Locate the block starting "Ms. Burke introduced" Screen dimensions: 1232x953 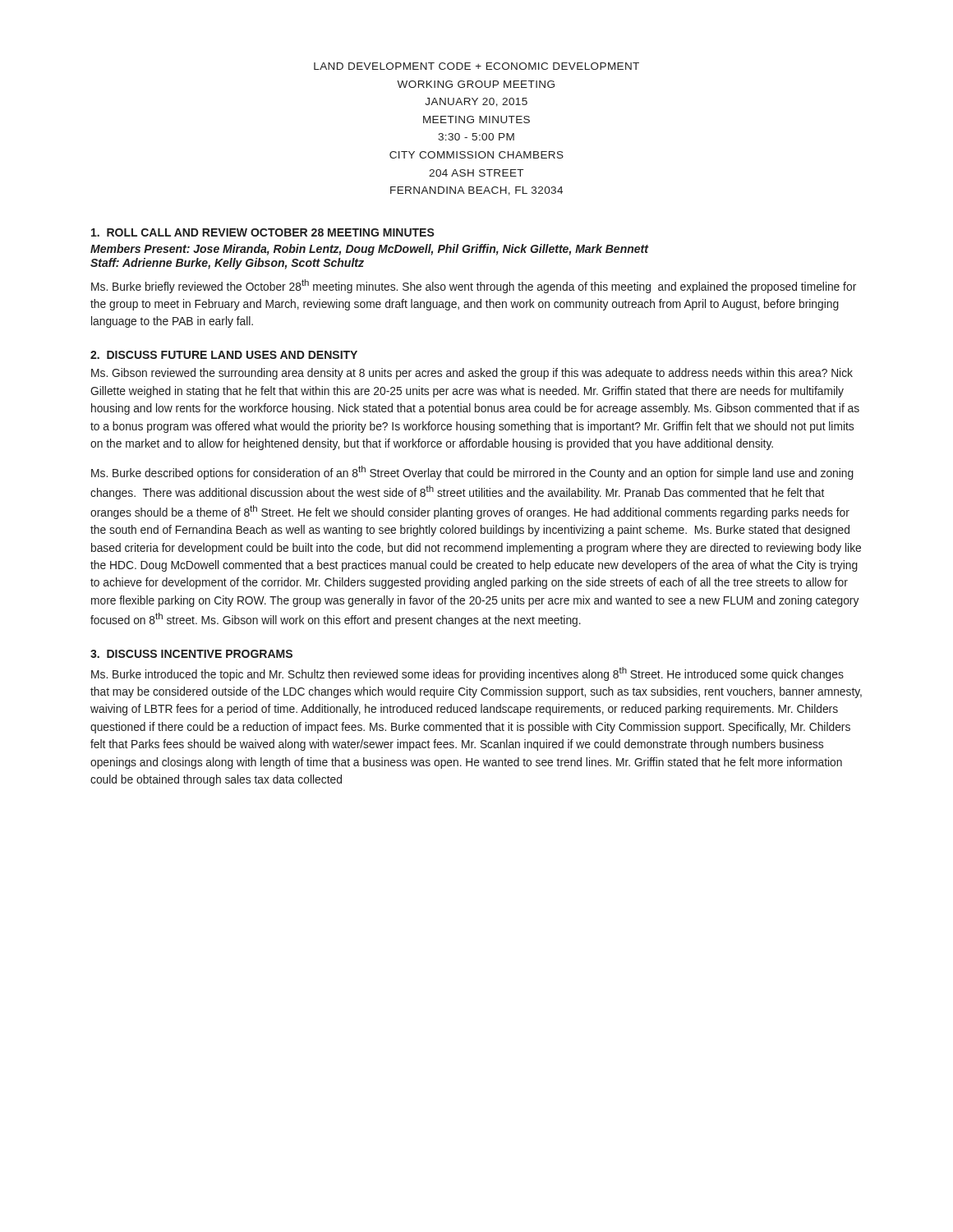[x=476, y=726]
